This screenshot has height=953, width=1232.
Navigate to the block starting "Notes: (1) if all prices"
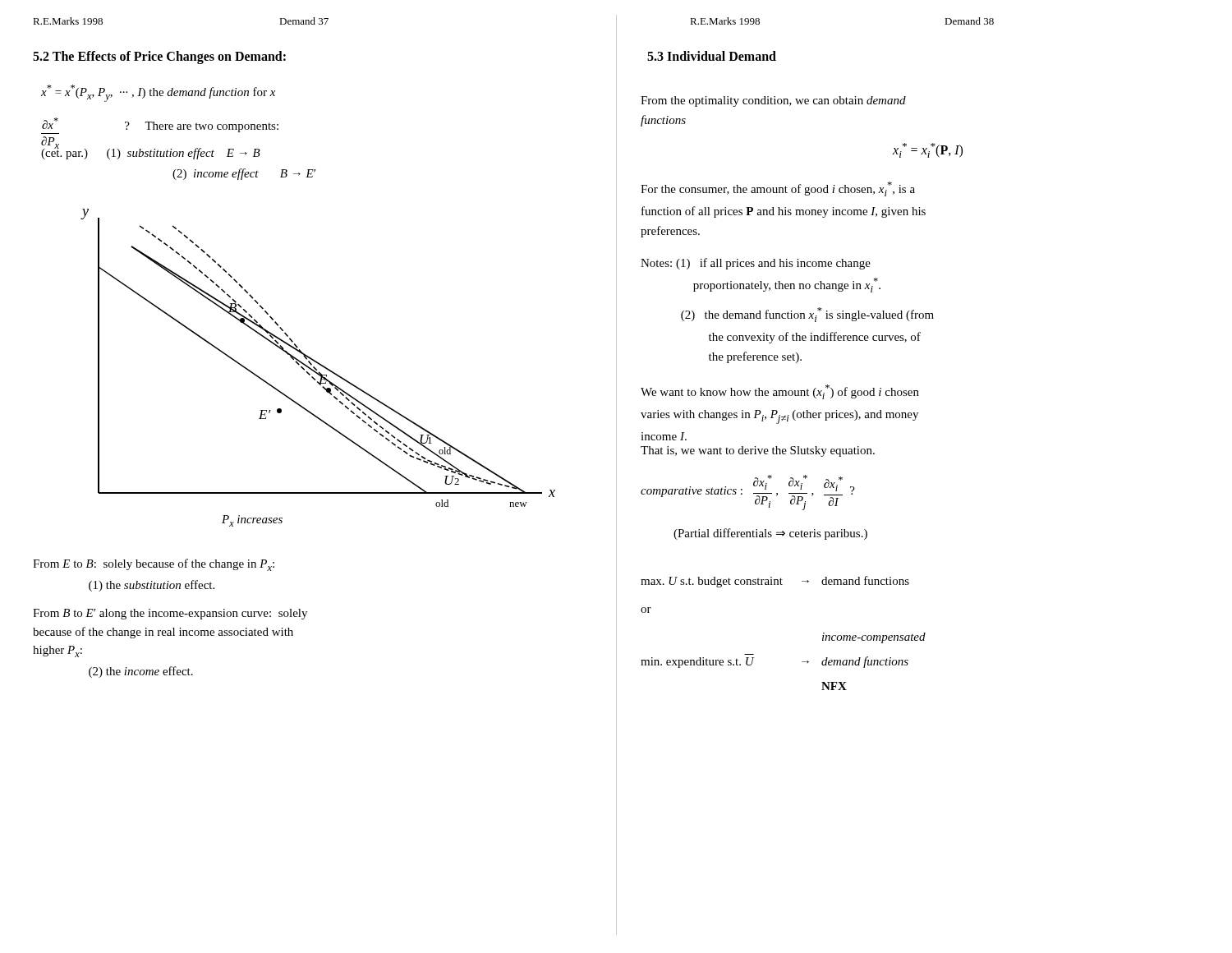761,276
